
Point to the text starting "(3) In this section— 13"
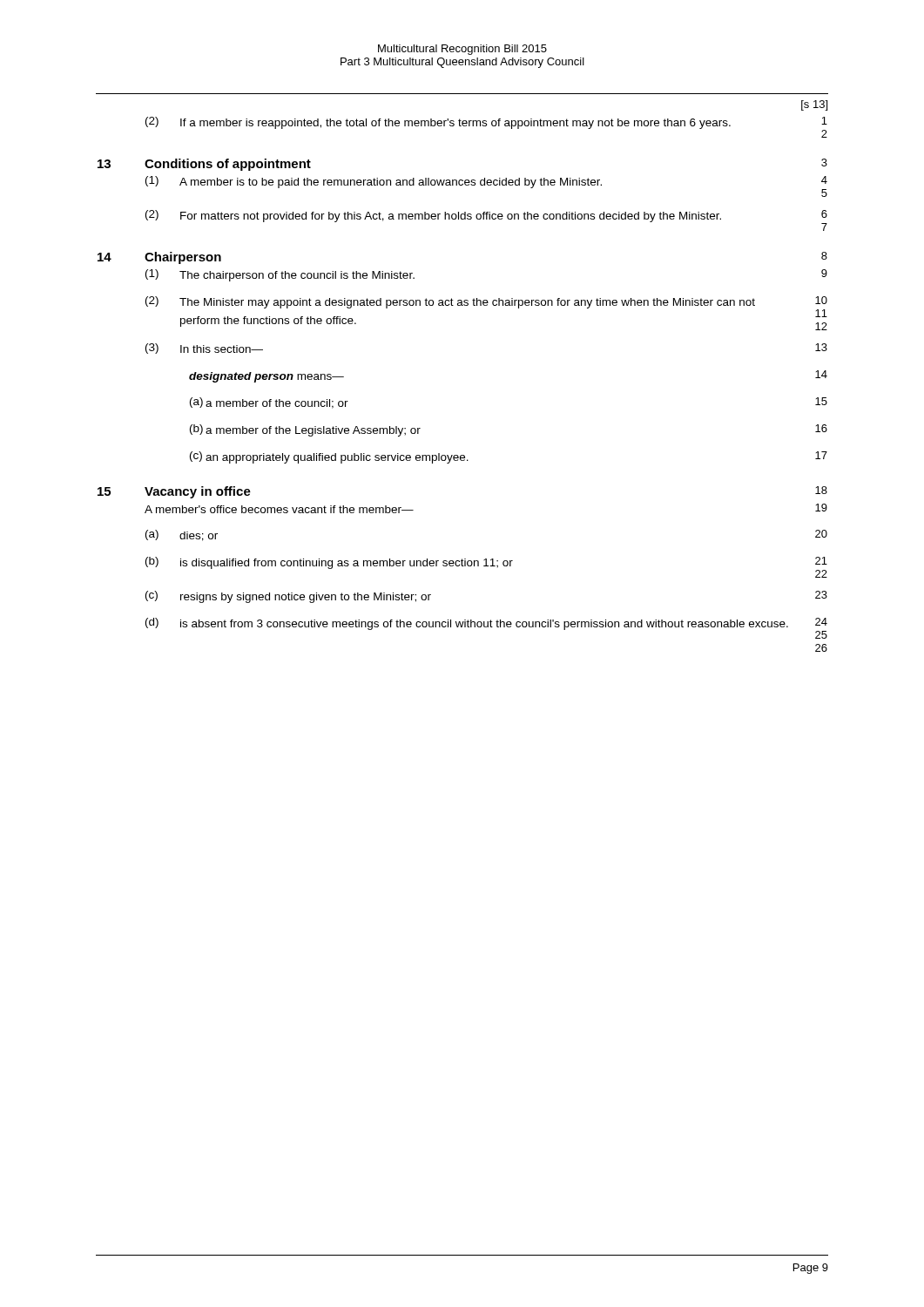pyautogui.click(x=226, y=349)
